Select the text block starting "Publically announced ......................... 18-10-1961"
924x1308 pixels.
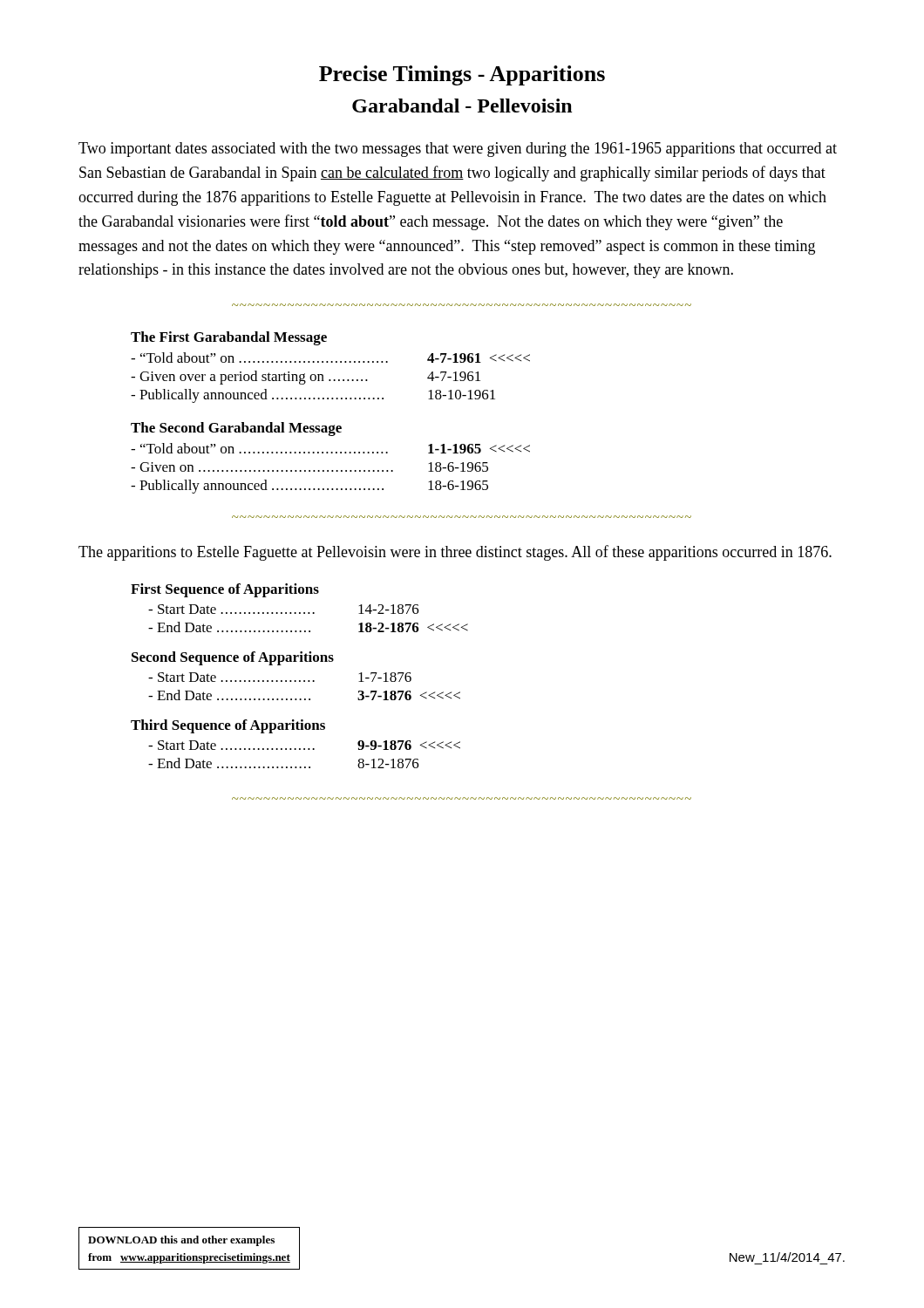click(314, 395)
